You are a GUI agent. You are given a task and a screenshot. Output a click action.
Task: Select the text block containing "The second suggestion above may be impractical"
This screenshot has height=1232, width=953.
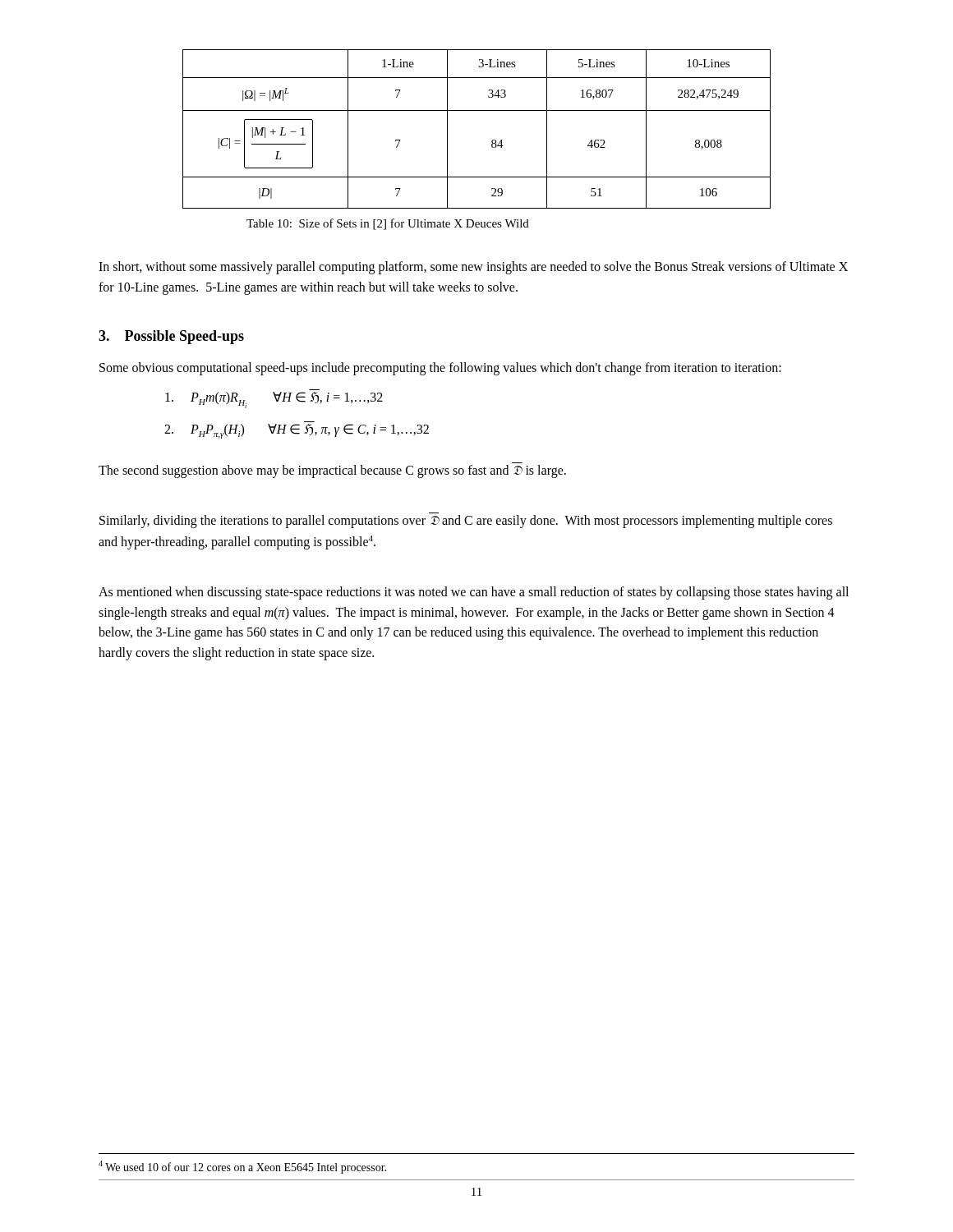pos(333,470)
